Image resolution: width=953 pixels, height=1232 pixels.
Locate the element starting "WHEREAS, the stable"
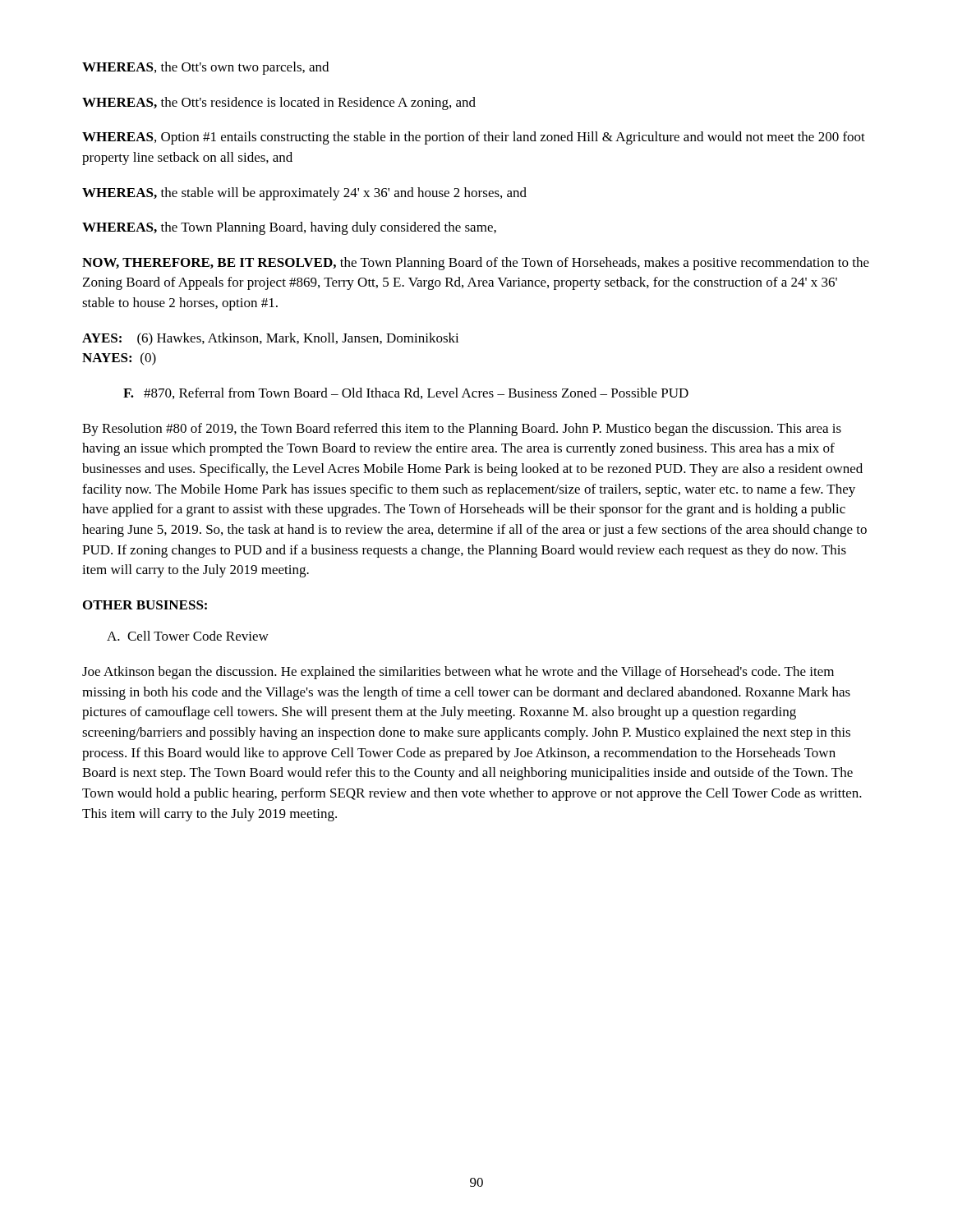click(304, 192)
